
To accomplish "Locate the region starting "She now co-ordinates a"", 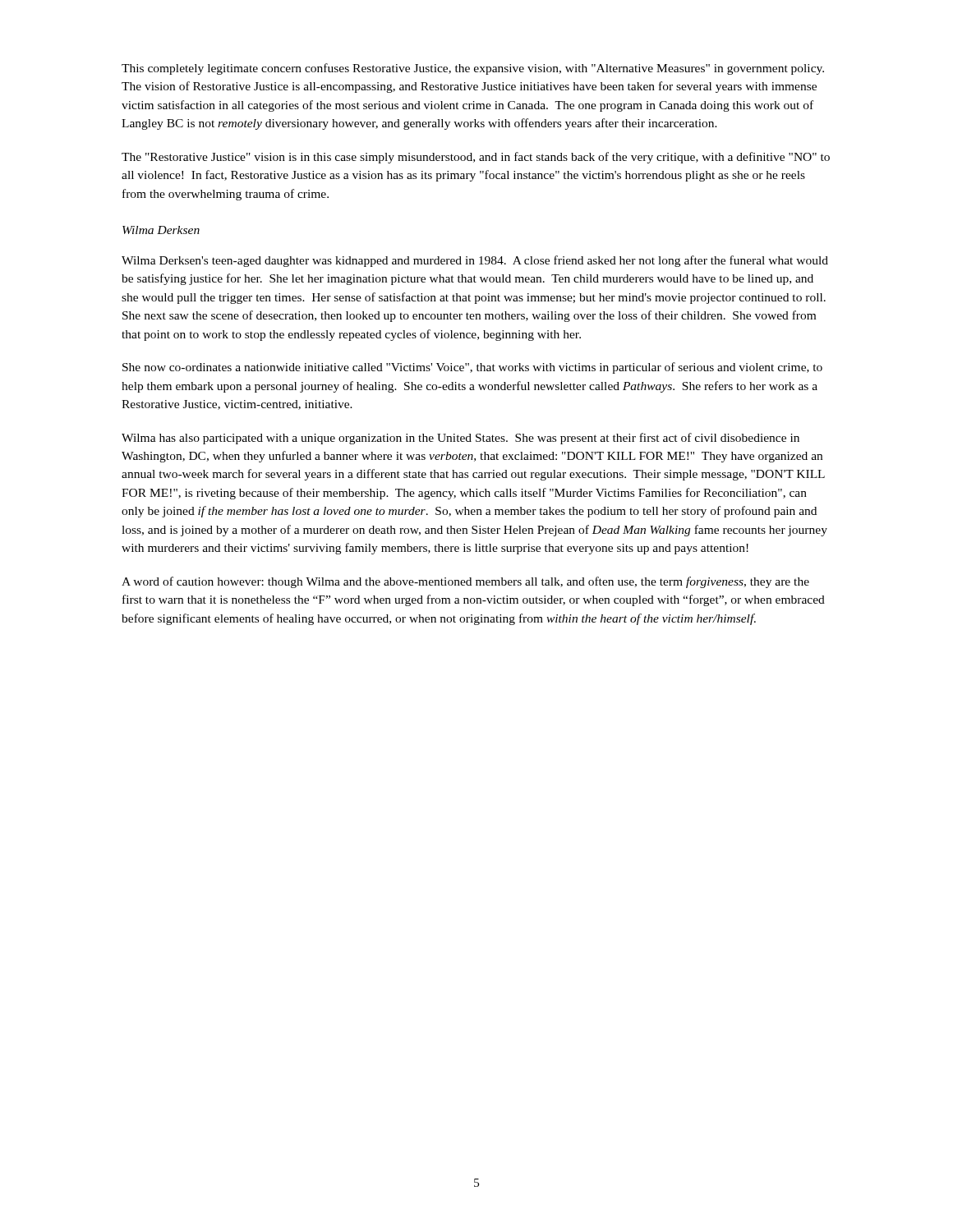I will 472,385.
